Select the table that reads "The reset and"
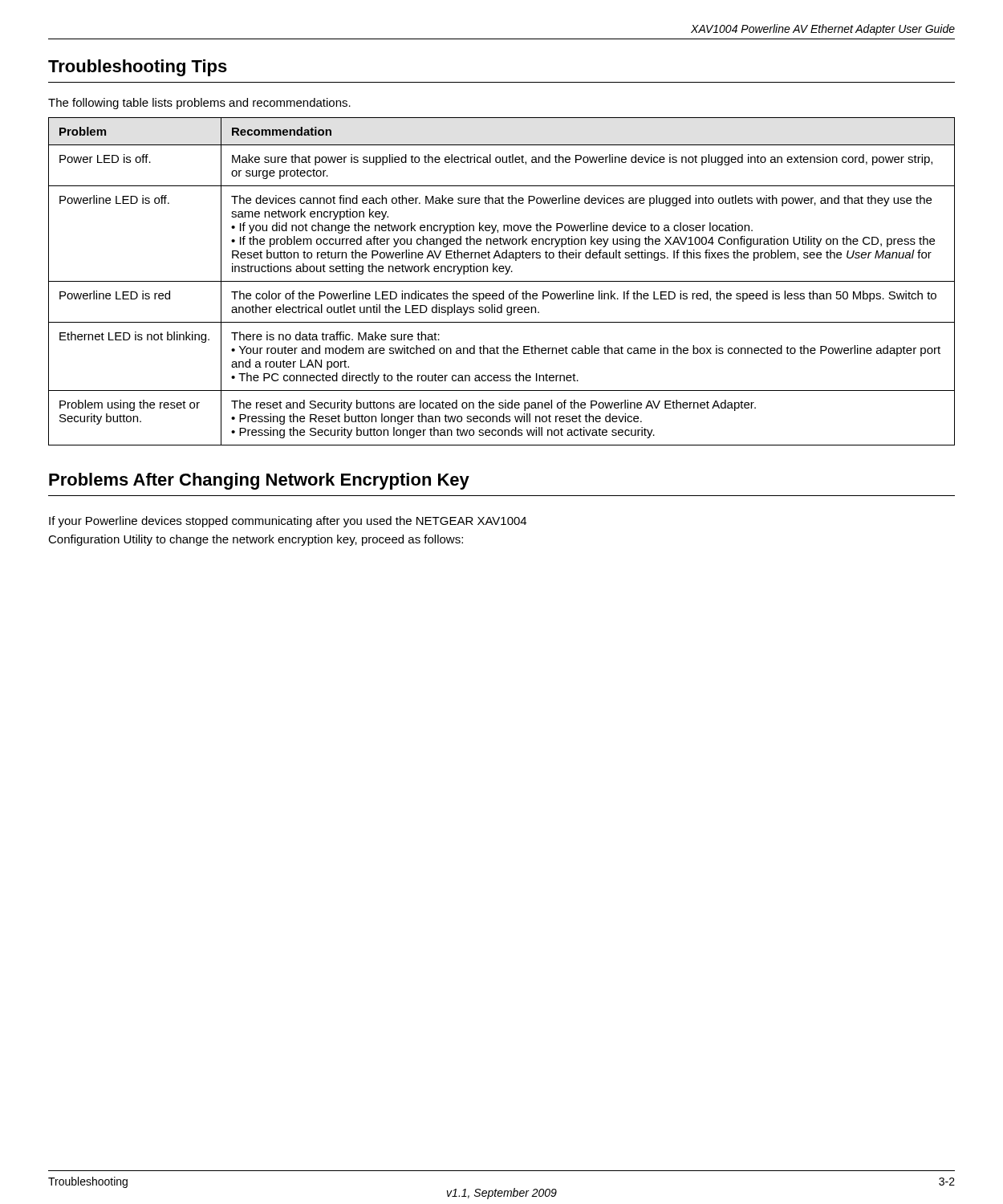 (x=501, y=281)
